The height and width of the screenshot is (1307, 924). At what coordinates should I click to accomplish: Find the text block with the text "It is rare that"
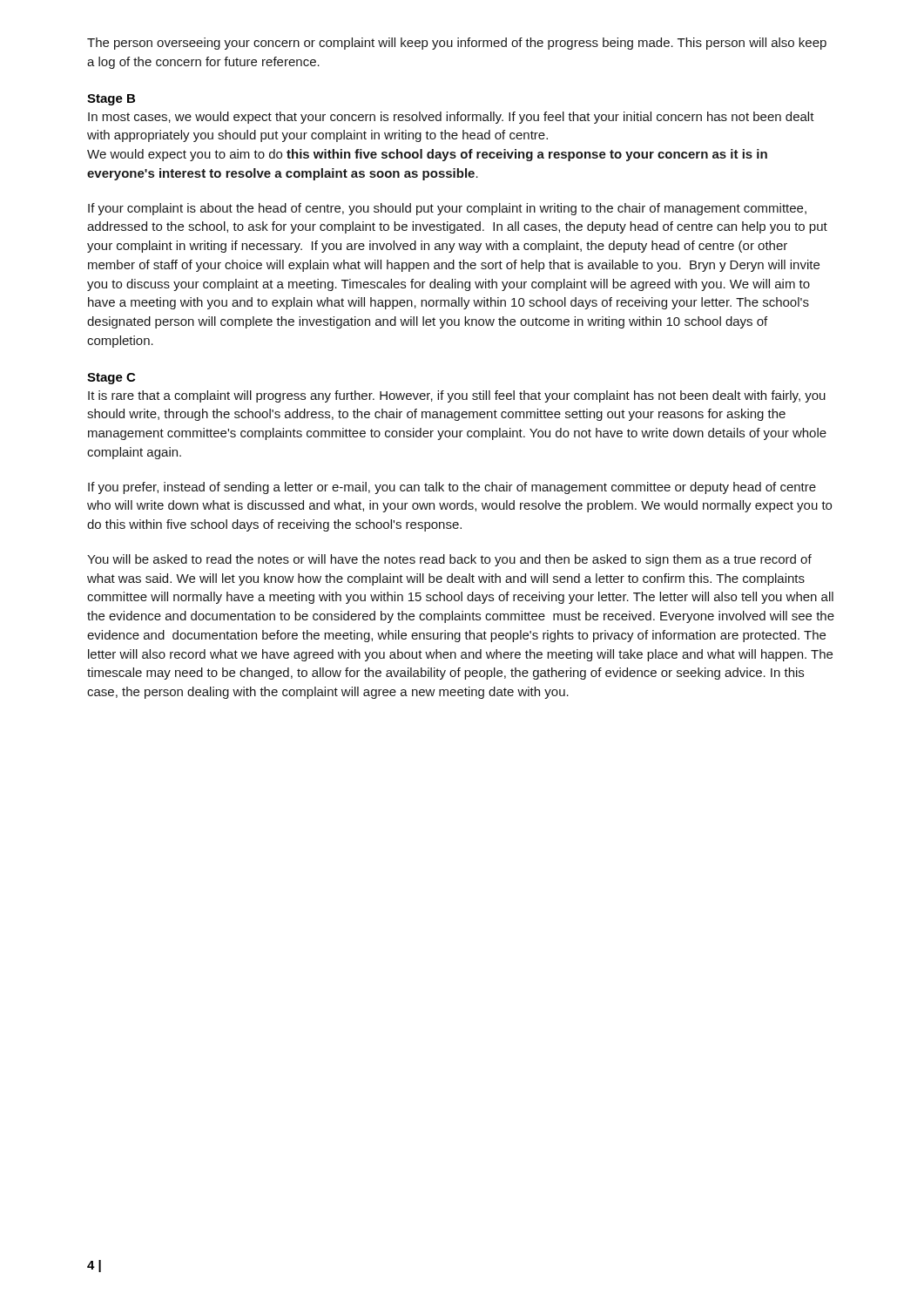tap(457, 423)
